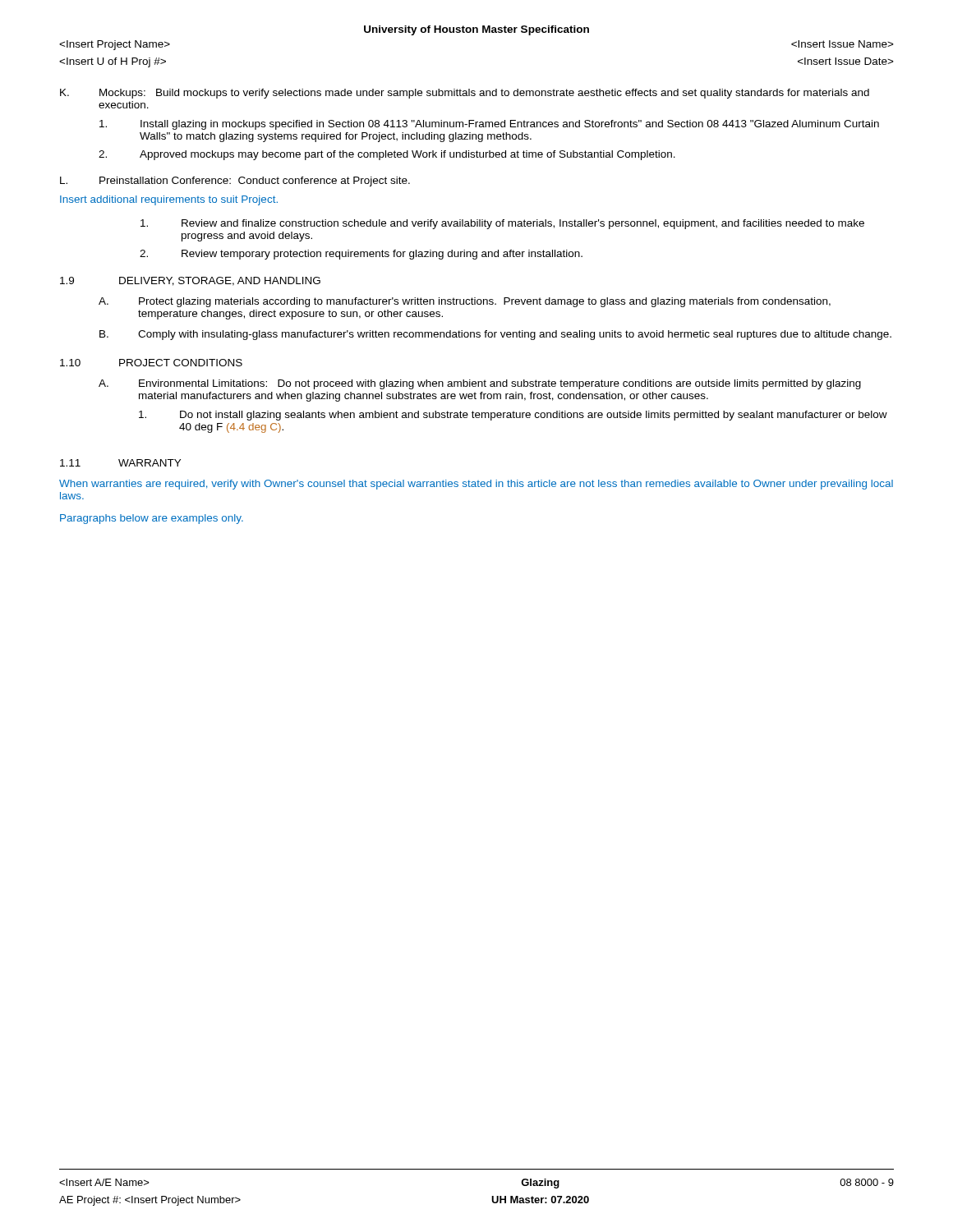
Task: Select the list item containing "L. Preinstallation Conference:"
Action: [235, 182]
